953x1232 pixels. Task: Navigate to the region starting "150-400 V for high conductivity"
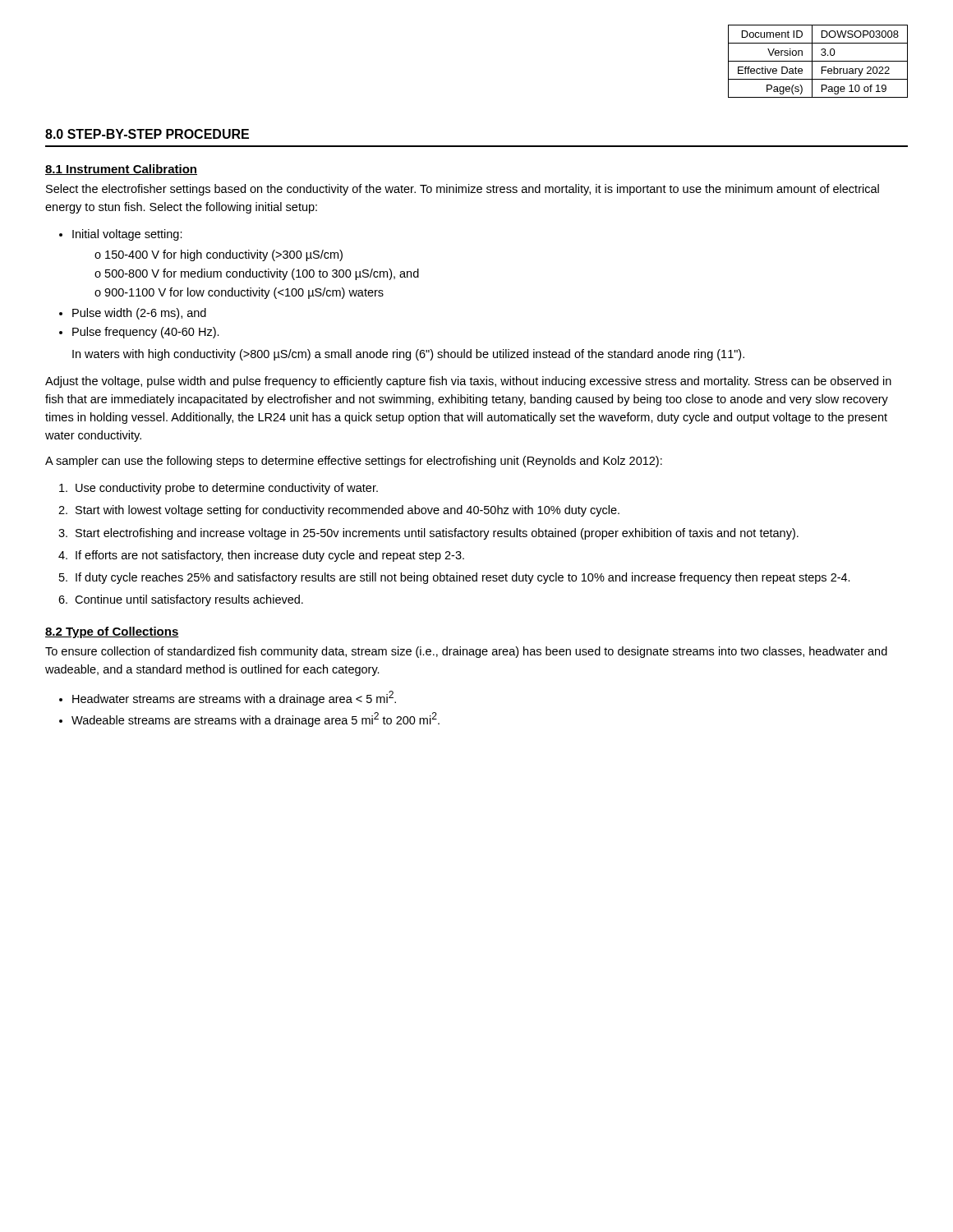click(x=219, y=255)
